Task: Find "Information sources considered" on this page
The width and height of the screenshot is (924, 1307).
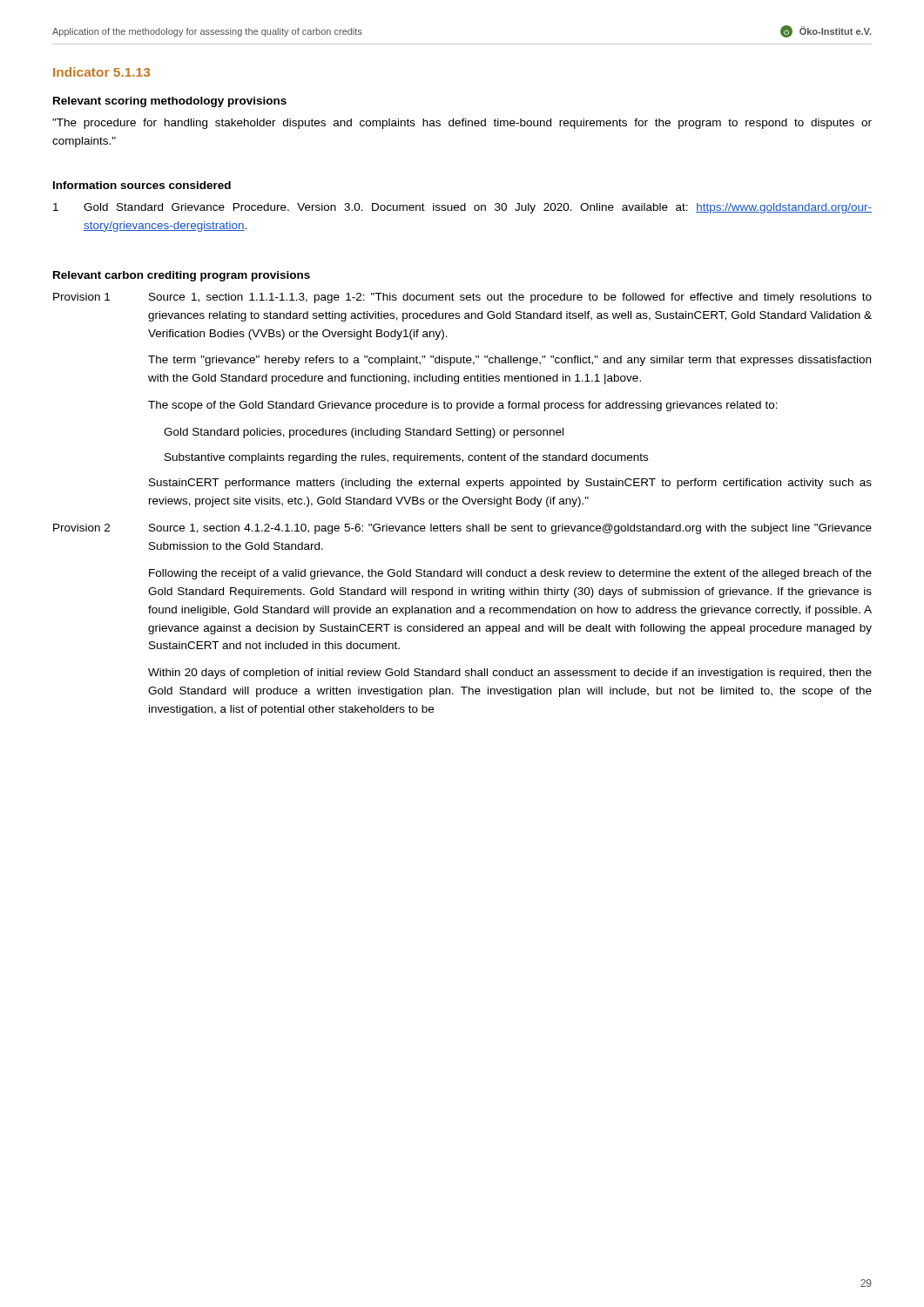Action: pyautogui.click(x=142, y=185)
